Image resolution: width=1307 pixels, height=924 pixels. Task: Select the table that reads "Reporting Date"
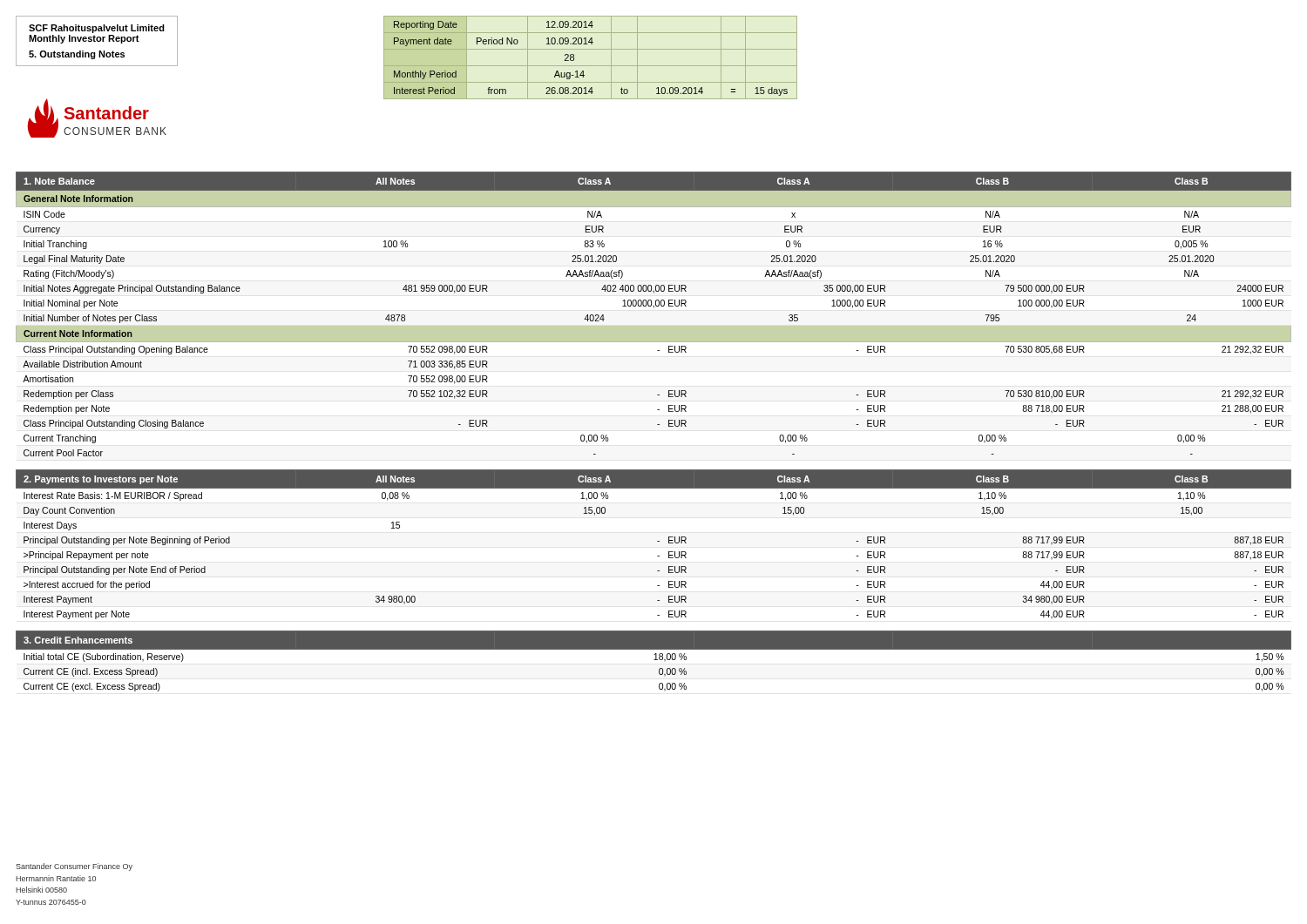[x=590, y=57]
